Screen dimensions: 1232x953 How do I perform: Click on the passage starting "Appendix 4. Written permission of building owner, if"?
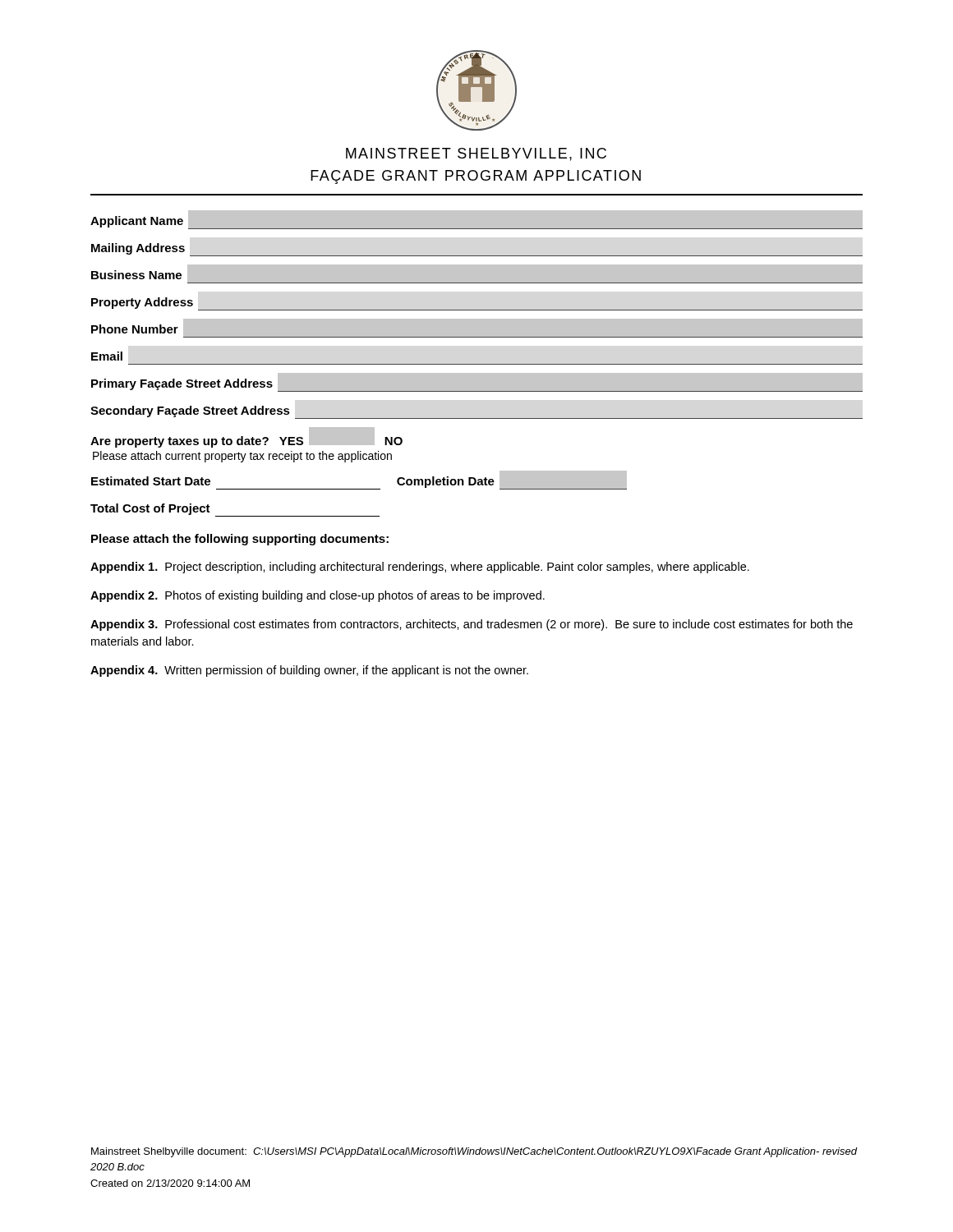coord(310,670)
